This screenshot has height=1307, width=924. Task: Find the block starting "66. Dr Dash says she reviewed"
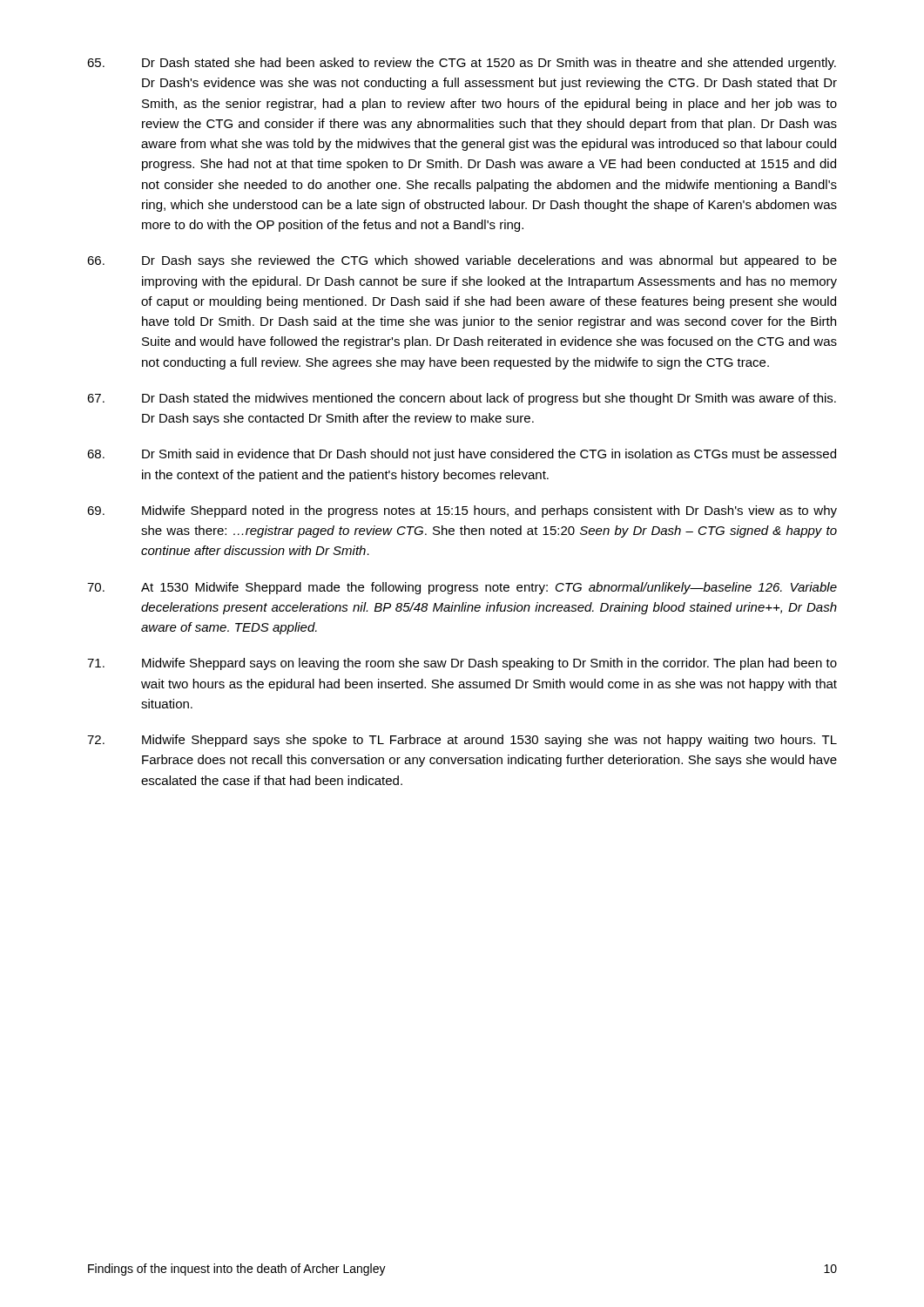pyautogui.click(x=462, y=311)
